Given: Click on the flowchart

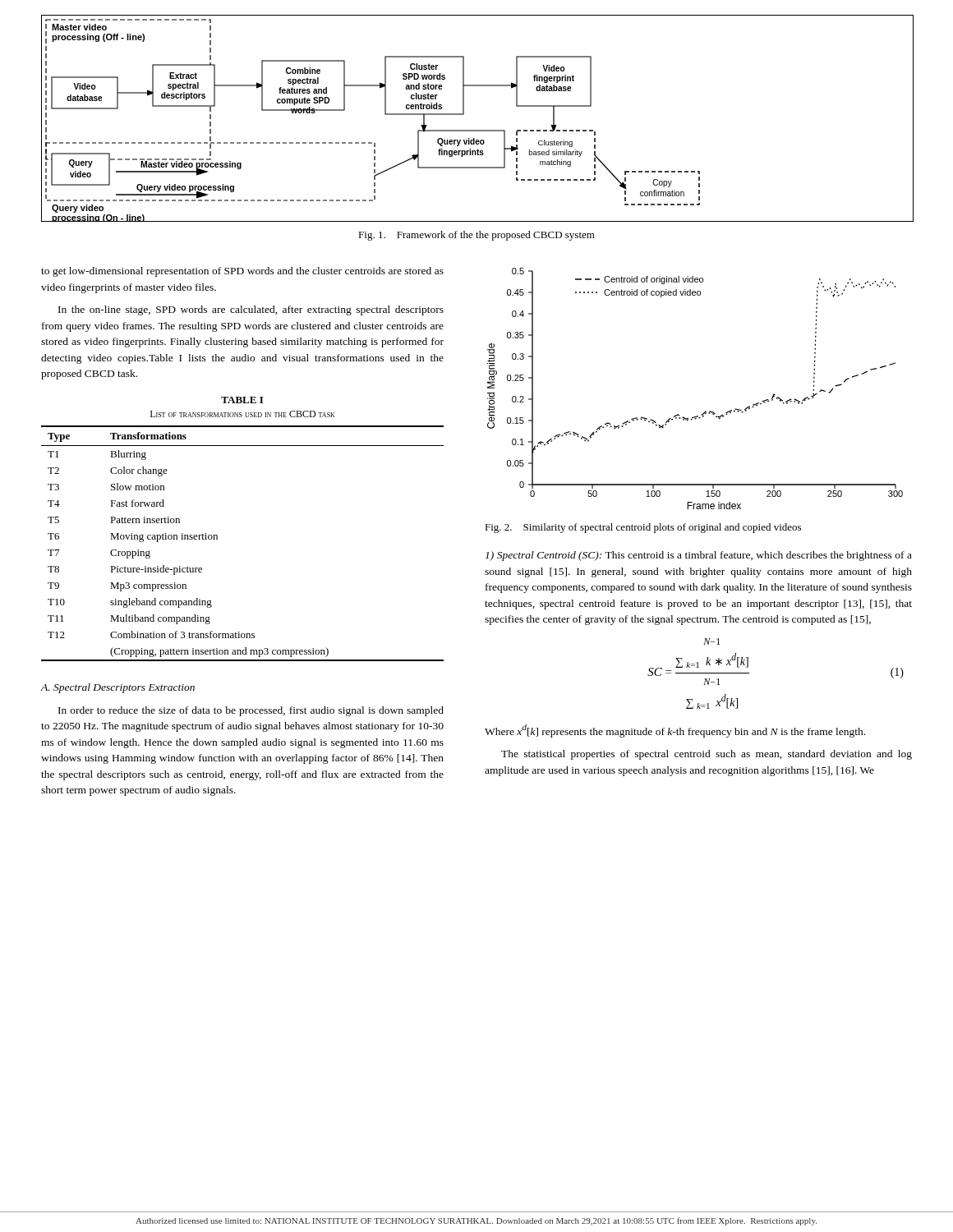Looking at the screenshot, I should [476, 120].
